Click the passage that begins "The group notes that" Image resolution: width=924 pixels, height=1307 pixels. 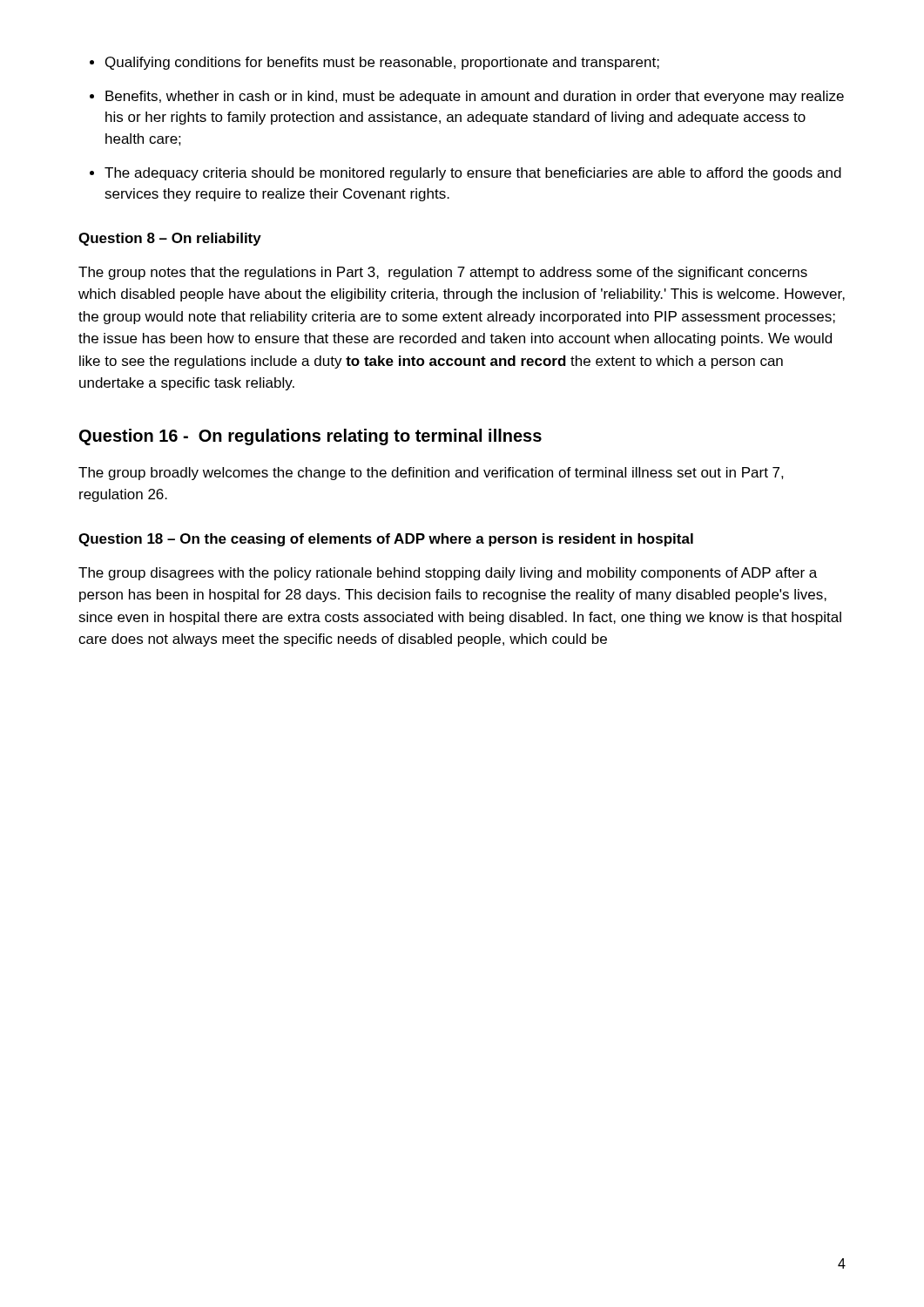click(462, 328)
